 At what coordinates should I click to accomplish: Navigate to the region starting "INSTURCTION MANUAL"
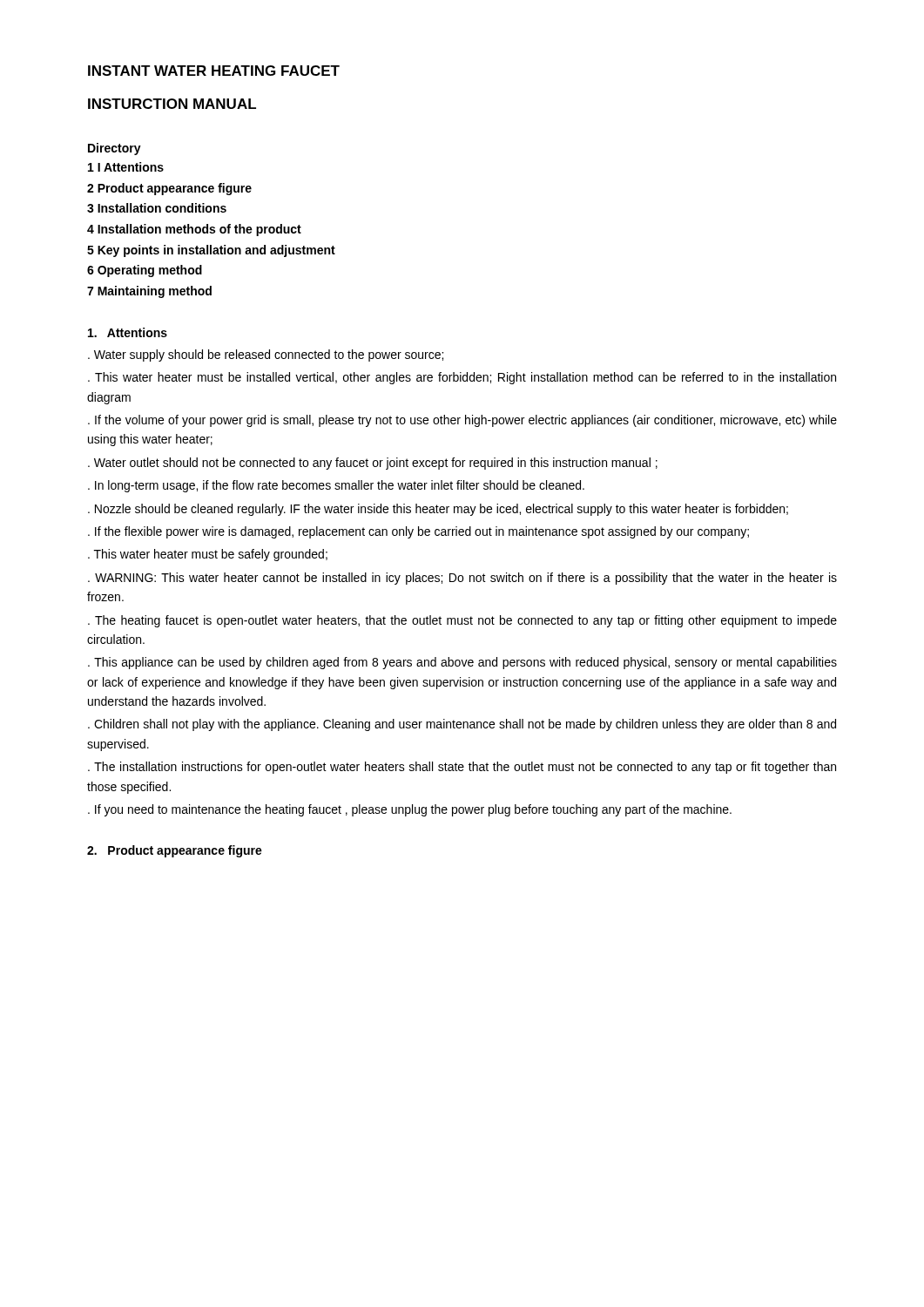(x=172, y=104)
